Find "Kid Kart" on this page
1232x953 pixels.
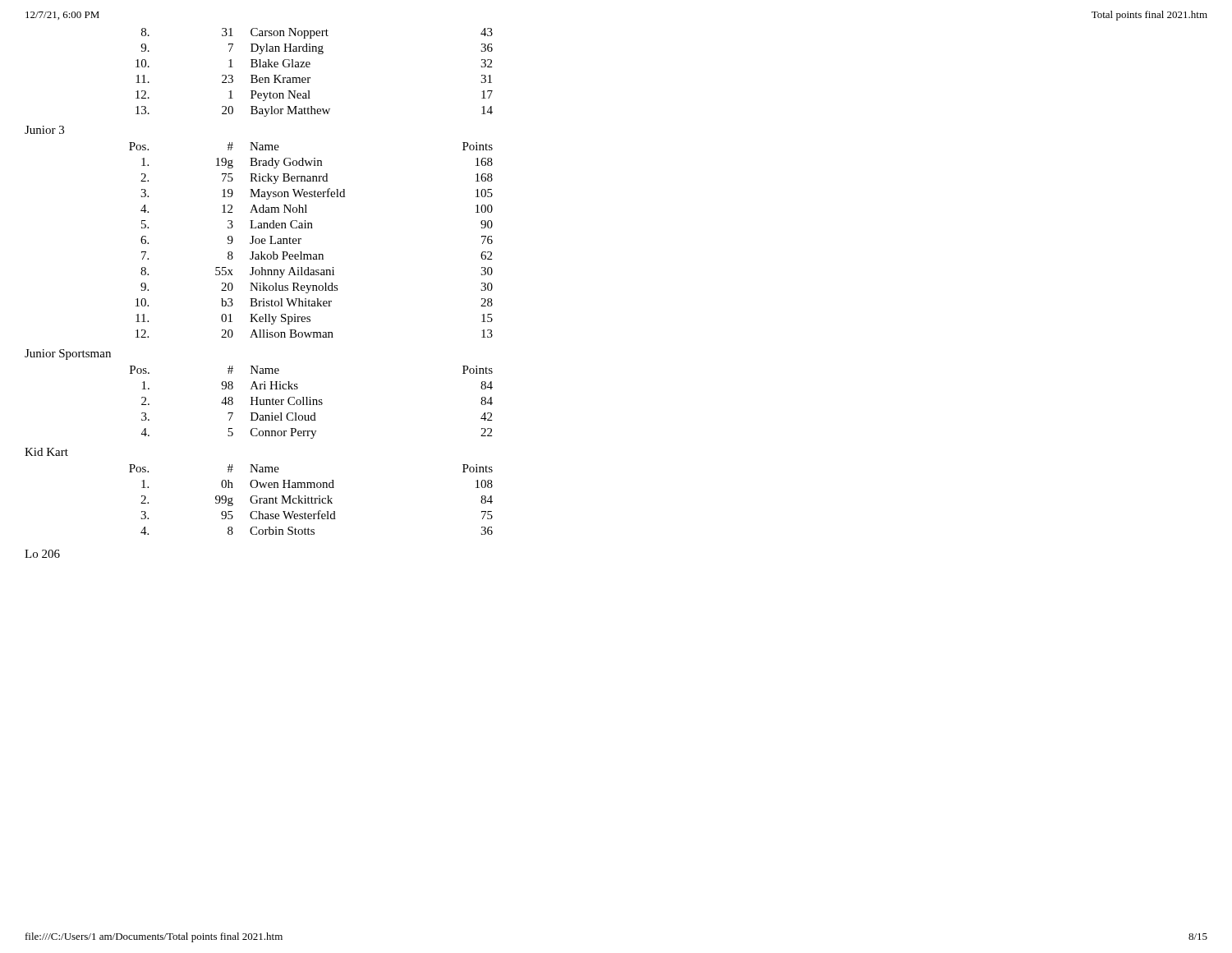46,452
